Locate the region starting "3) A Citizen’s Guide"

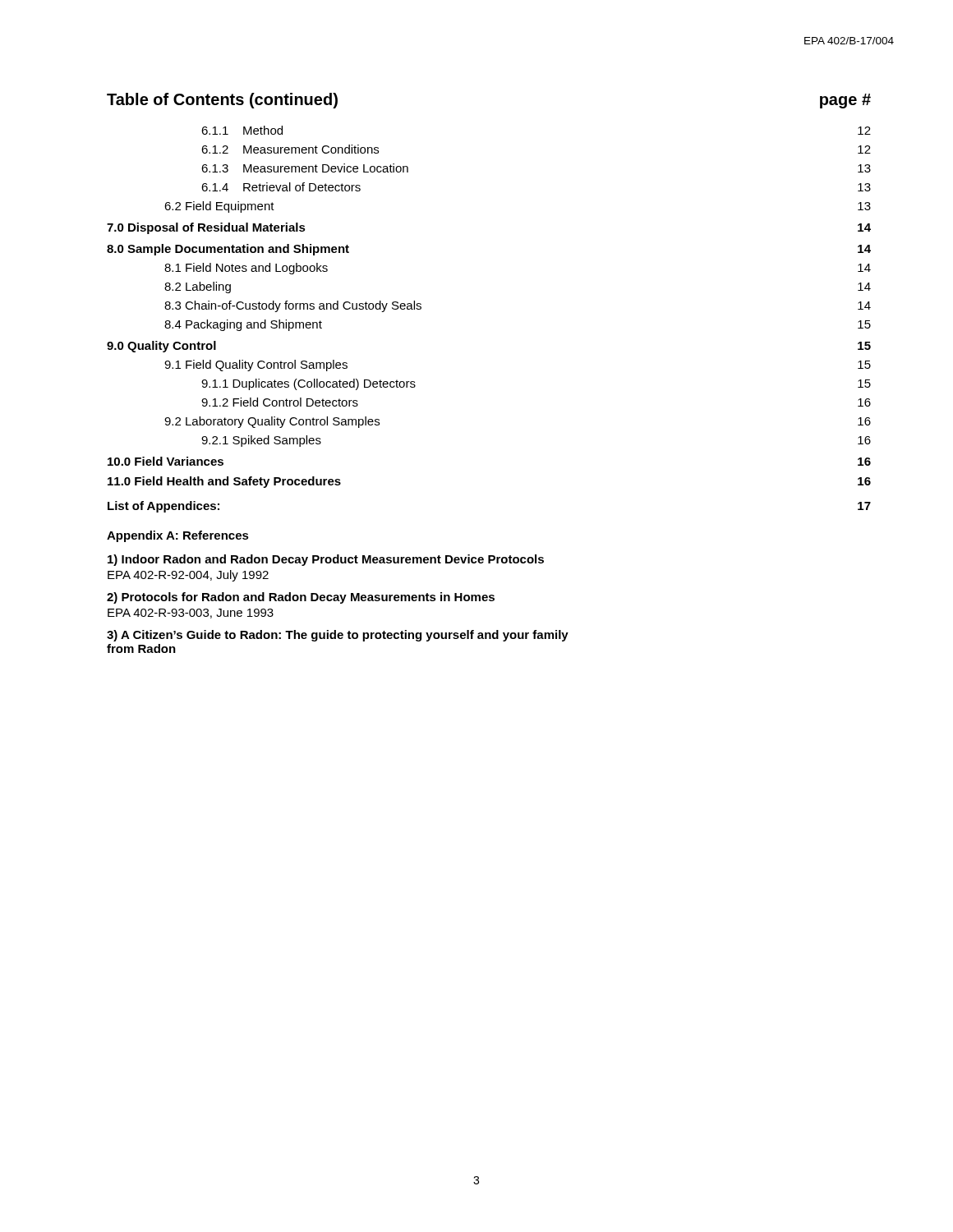(x=338, y=641)
